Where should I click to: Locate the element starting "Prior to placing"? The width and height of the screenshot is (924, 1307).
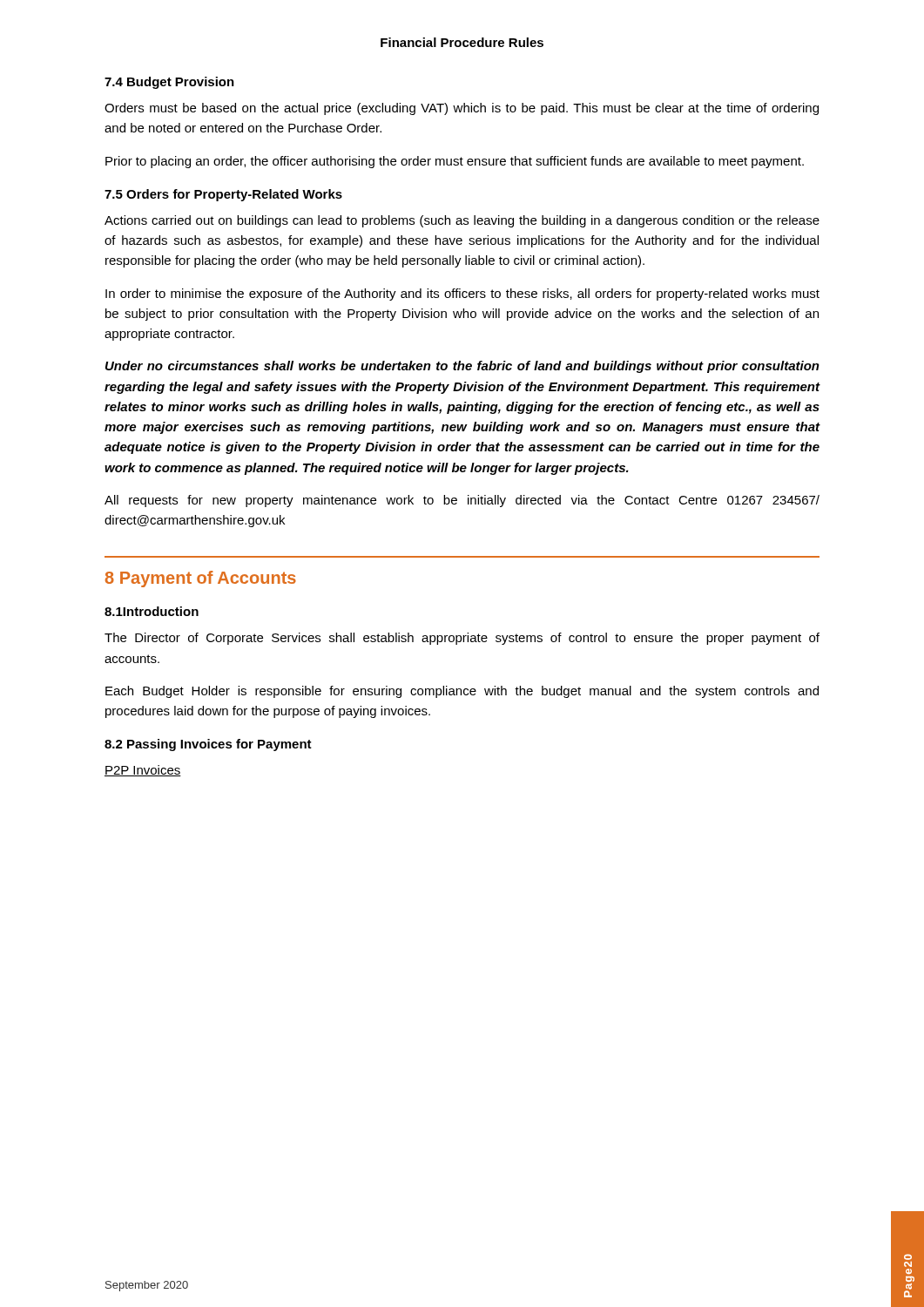[x=455, y=160]
